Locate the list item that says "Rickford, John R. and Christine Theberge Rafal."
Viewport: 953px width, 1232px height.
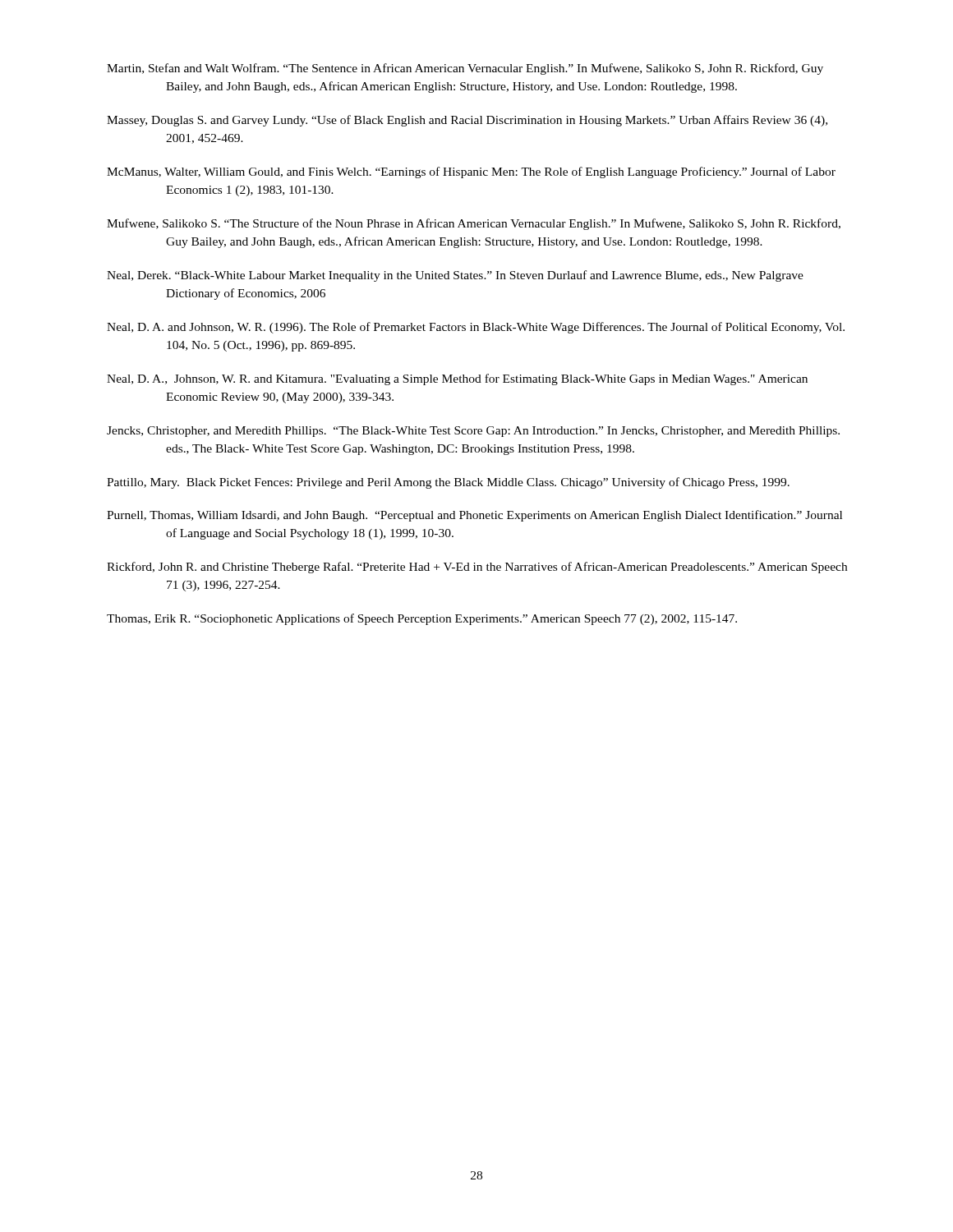point(477,575)
